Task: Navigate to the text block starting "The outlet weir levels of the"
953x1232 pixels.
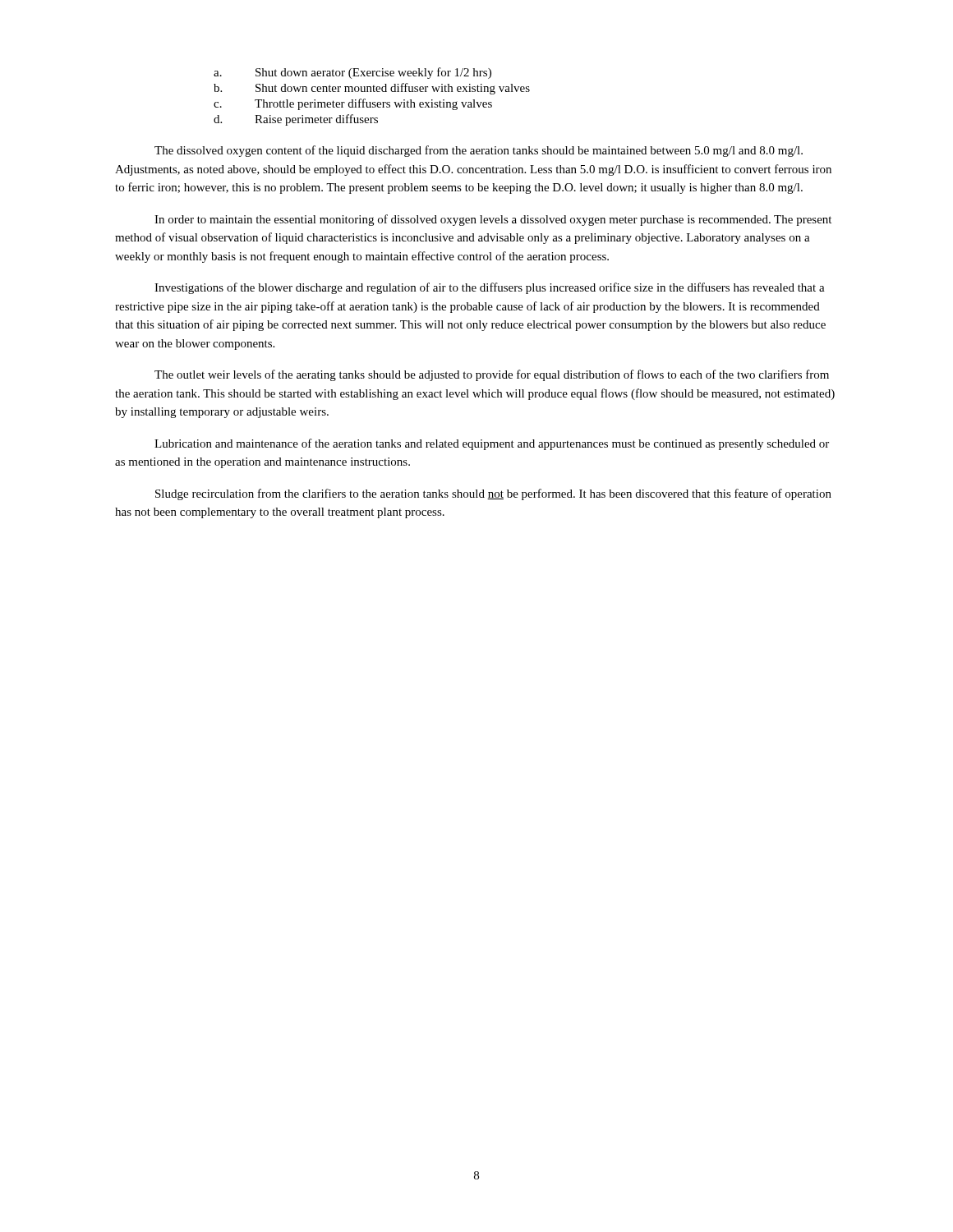Action: [x=475, y=393]
